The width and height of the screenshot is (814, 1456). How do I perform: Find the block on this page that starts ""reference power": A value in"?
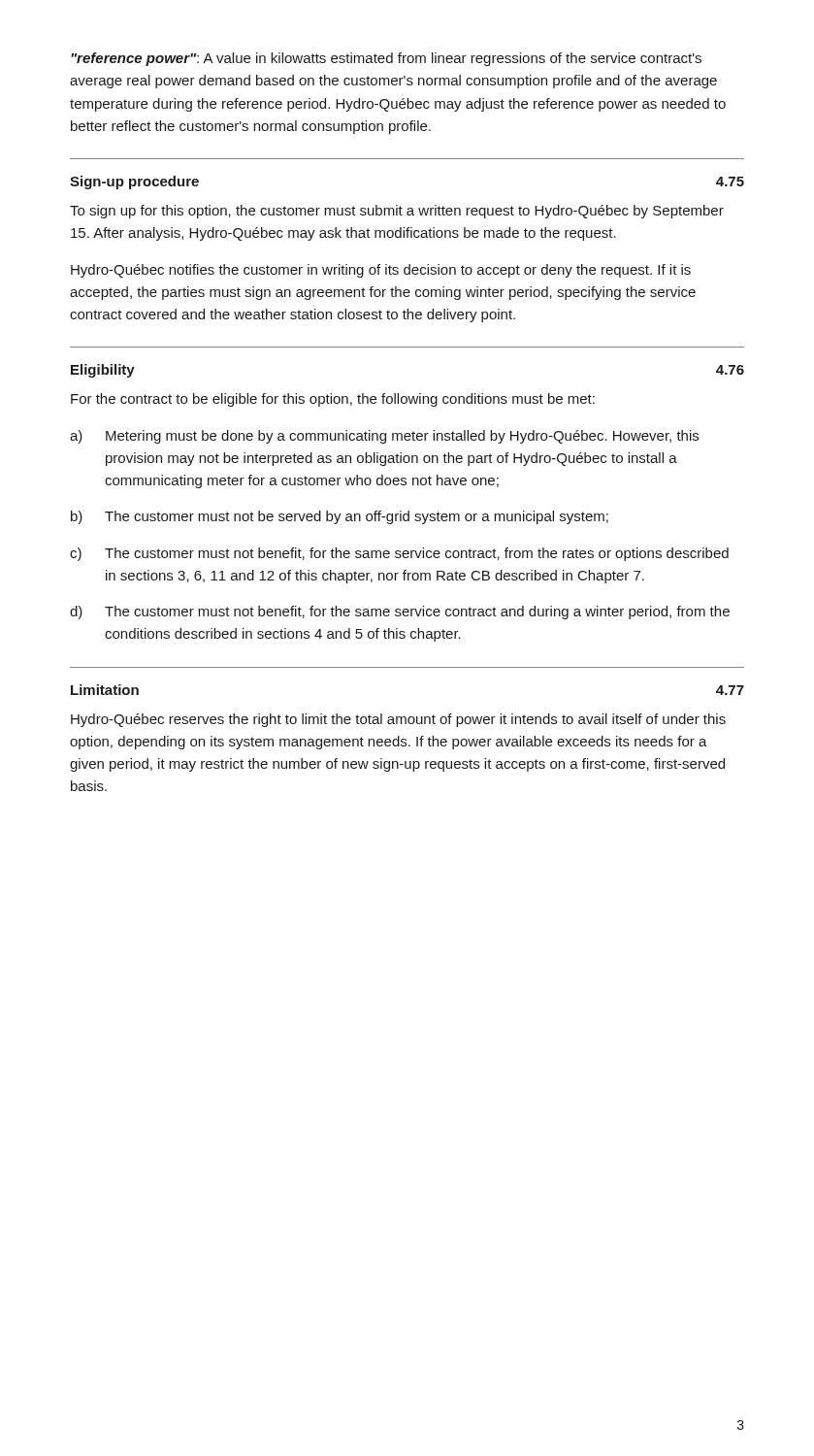(407, 92)
